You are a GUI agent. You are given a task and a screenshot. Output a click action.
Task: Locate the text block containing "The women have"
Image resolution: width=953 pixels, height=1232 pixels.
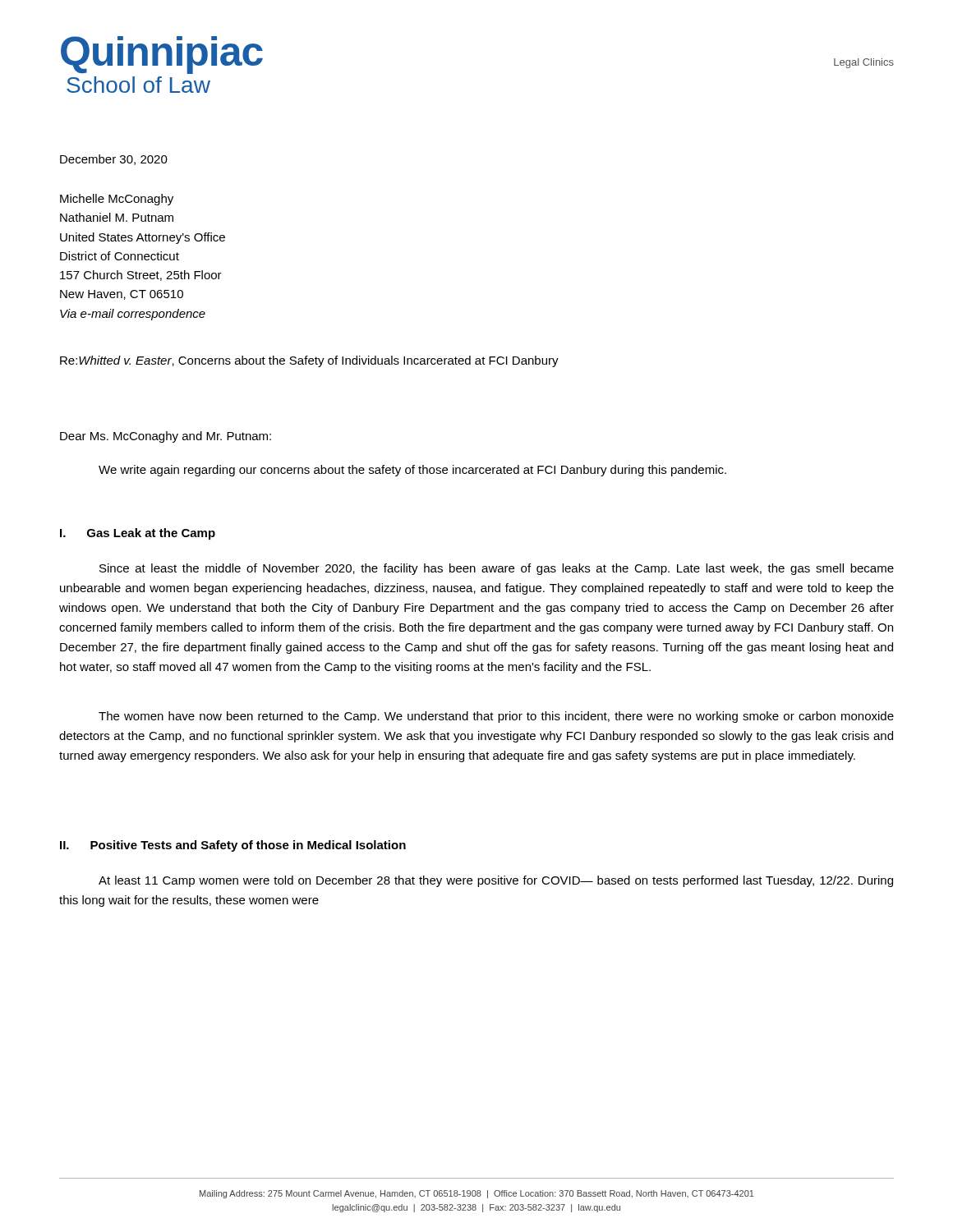476,736
